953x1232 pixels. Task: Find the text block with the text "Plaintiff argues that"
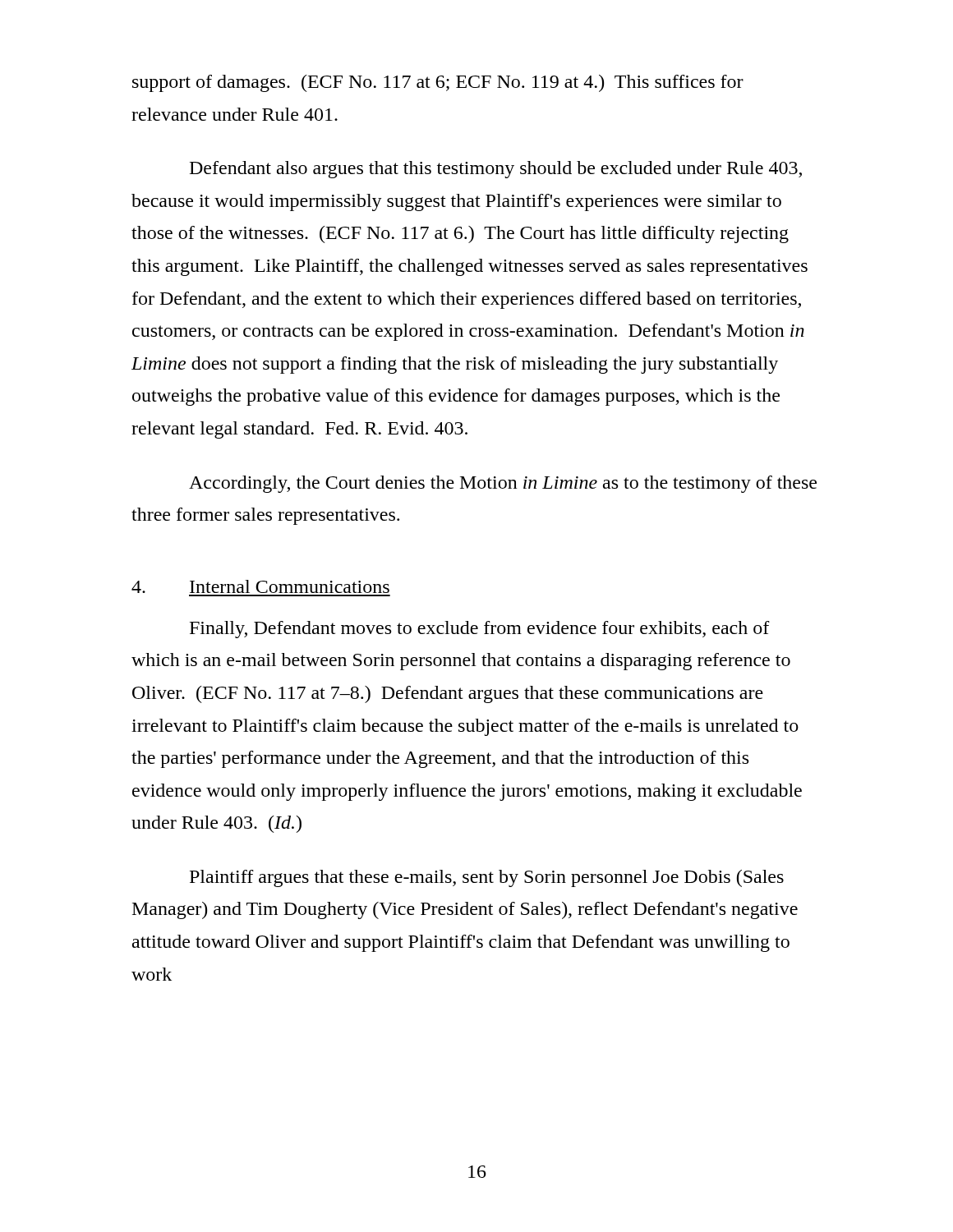465,925
